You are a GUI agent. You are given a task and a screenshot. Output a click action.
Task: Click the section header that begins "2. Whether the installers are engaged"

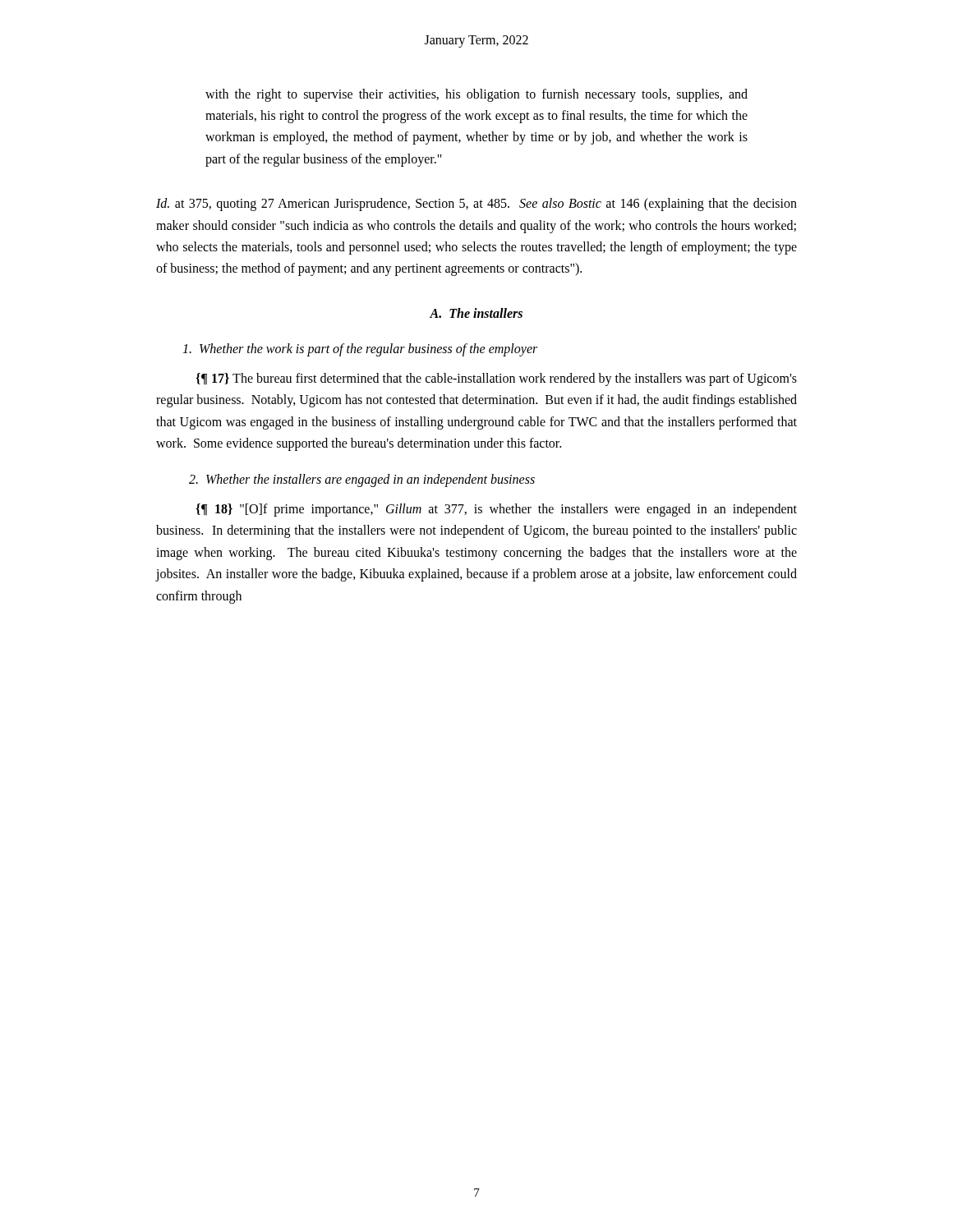[x=359, y=480]
